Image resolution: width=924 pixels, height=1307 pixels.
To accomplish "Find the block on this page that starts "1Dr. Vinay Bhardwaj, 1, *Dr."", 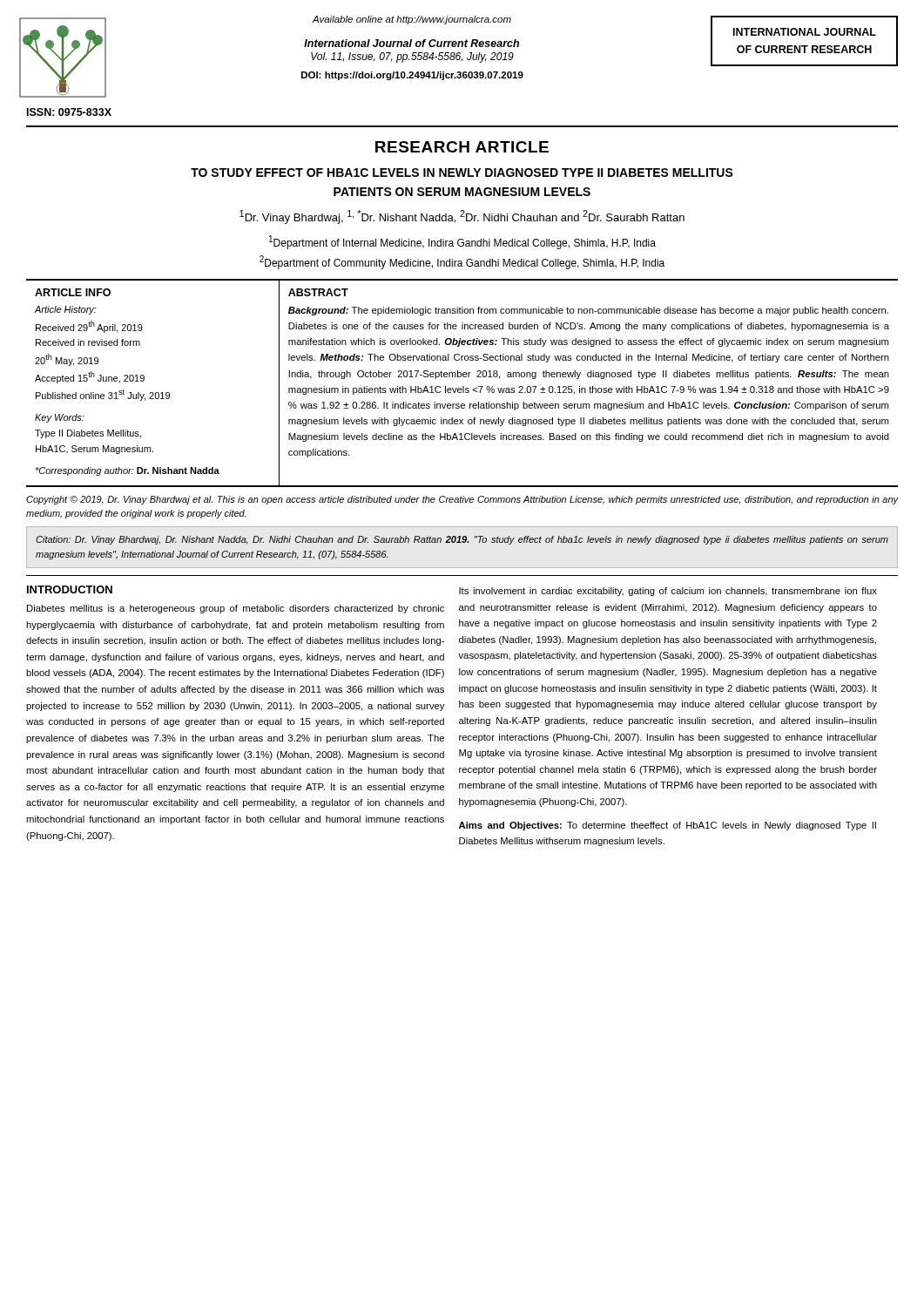I will pyautogui.click(x=462, y=217).
